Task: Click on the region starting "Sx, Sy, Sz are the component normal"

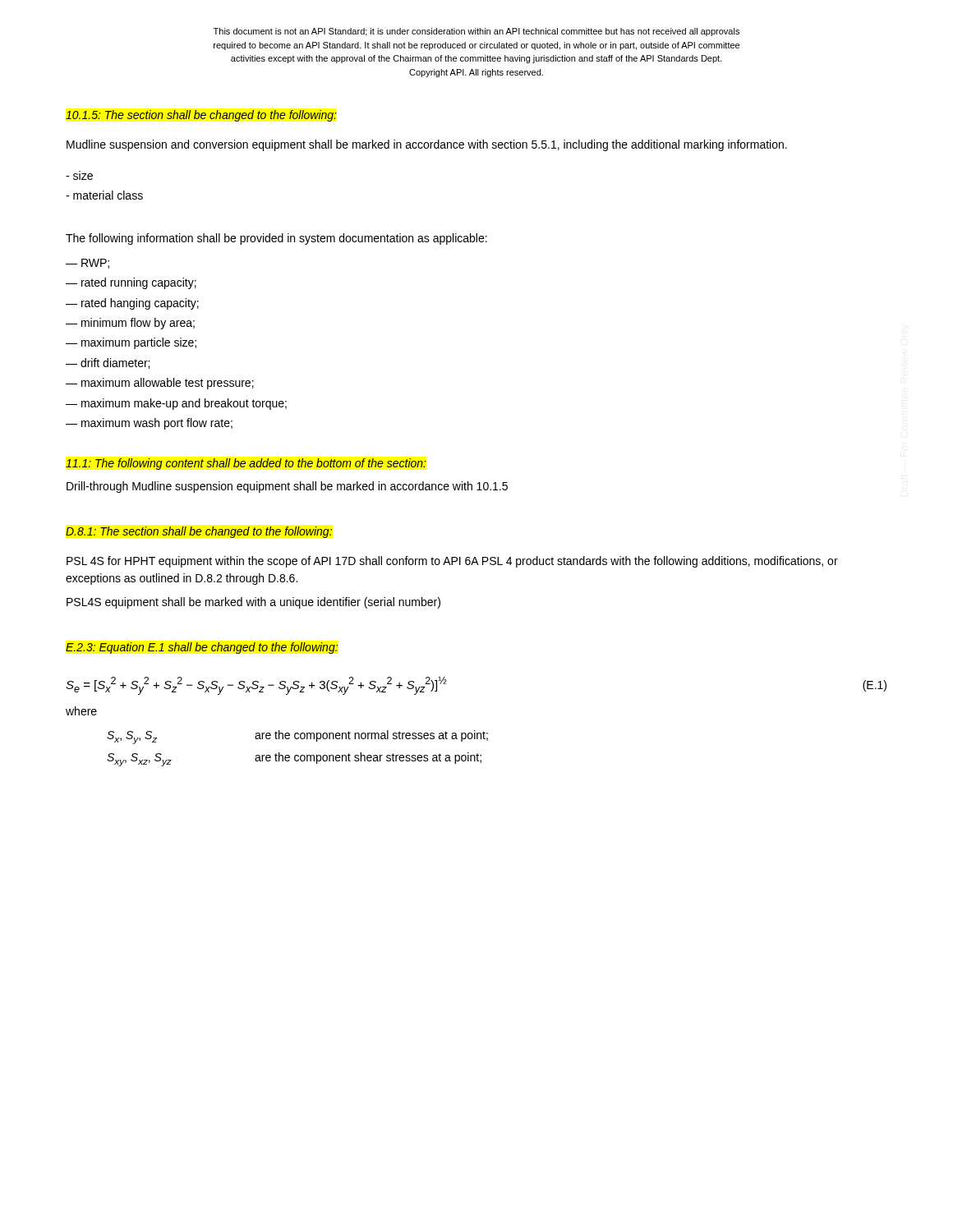Action: [x=476, y=748]
